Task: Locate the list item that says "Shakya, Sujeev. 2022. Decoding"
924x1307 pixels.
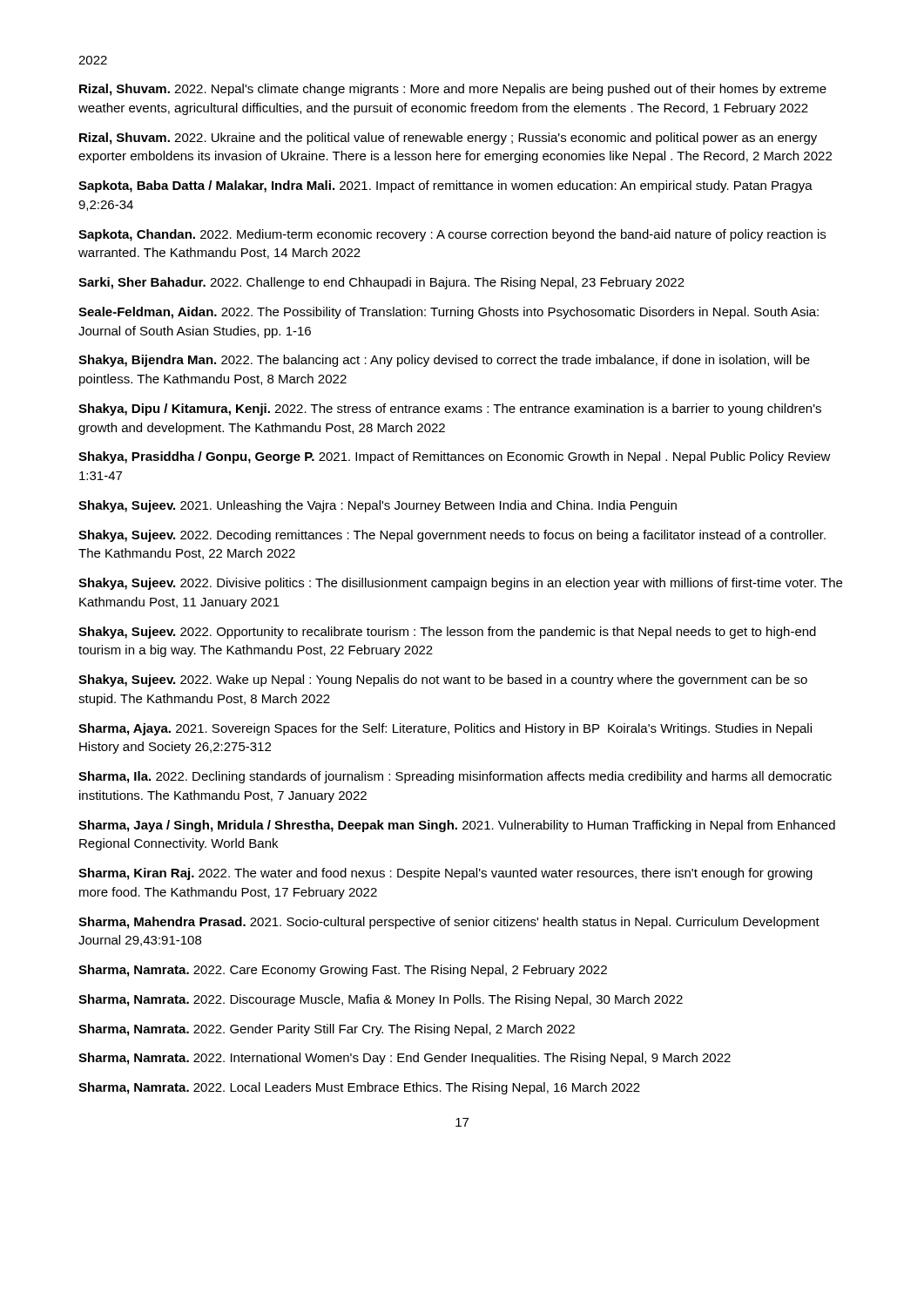Action: tap(452, 544)
